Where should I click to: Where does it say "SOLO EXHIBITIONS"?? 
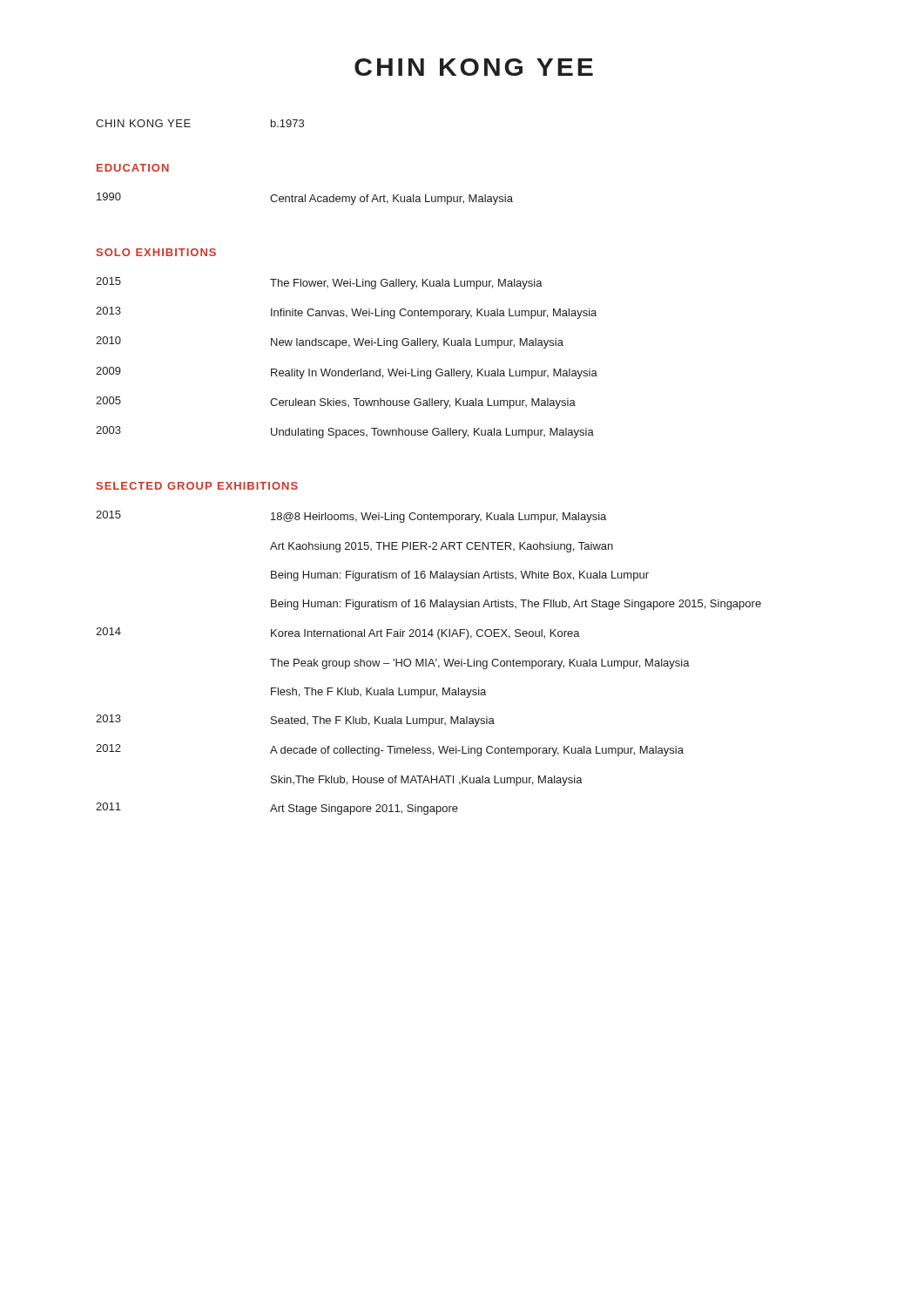point(157,252)
